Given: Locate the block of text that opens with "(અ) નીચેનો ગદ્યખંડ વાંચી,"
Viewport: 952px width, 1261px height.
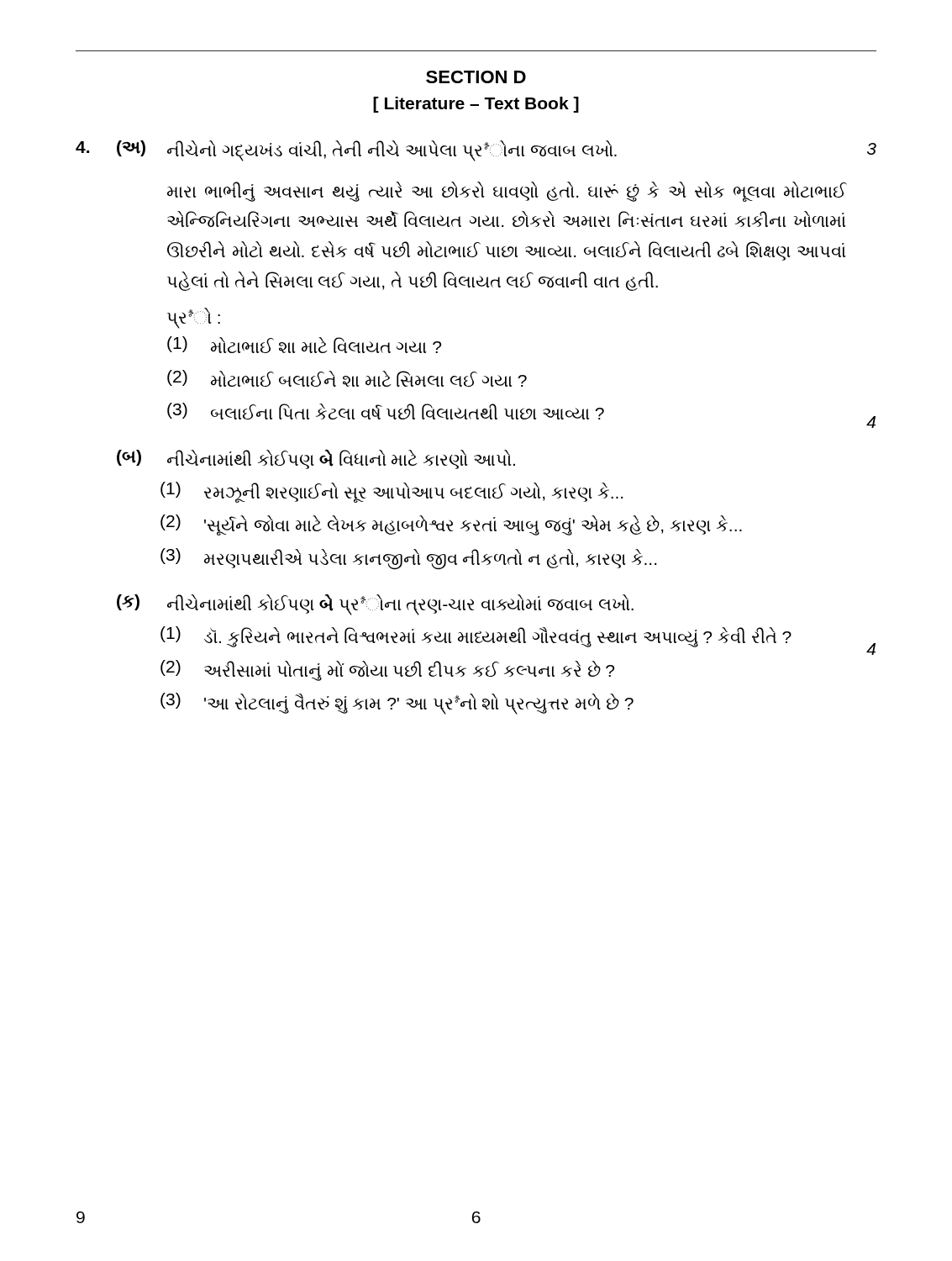Looking at the screenshot, I should (481, 151).
